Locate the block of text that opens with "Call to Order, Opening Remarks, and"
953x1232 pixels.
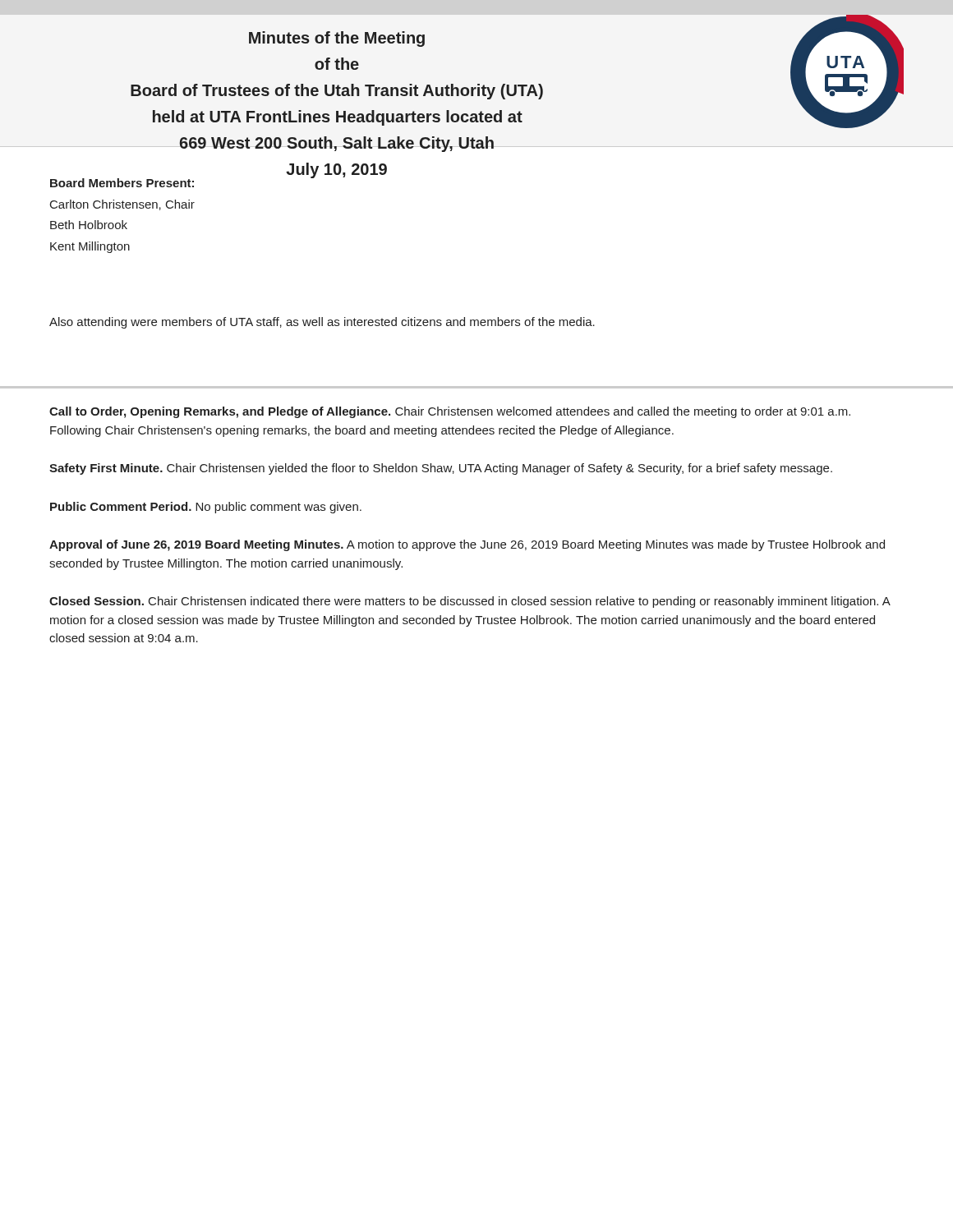pos(450,420)
